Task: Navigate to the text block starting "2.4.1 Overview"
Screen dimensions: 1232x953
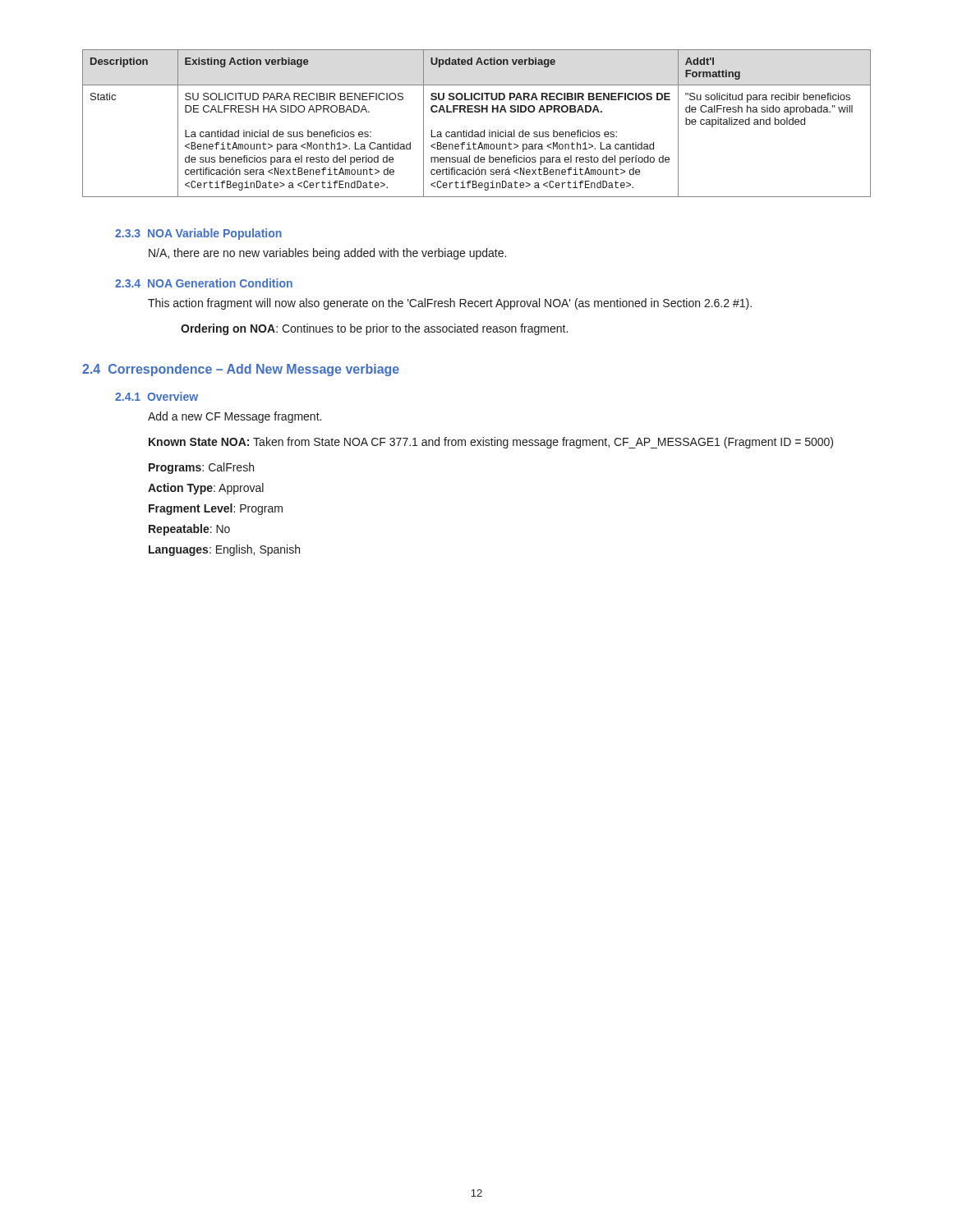Action: 157,397
